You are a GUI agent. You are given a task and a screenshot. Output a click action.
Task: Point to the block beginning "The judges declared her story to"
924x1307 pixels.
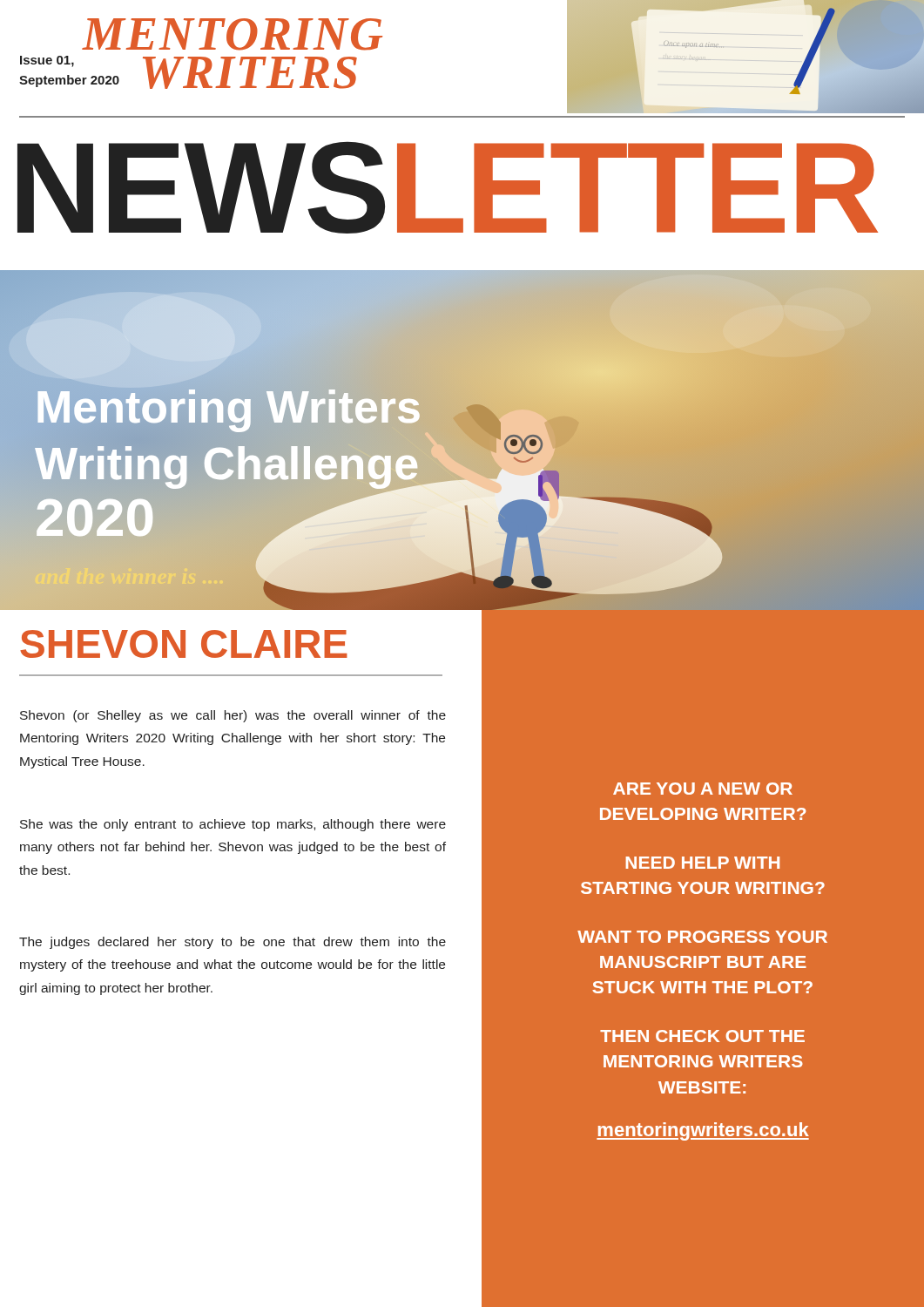pos(233,964)
